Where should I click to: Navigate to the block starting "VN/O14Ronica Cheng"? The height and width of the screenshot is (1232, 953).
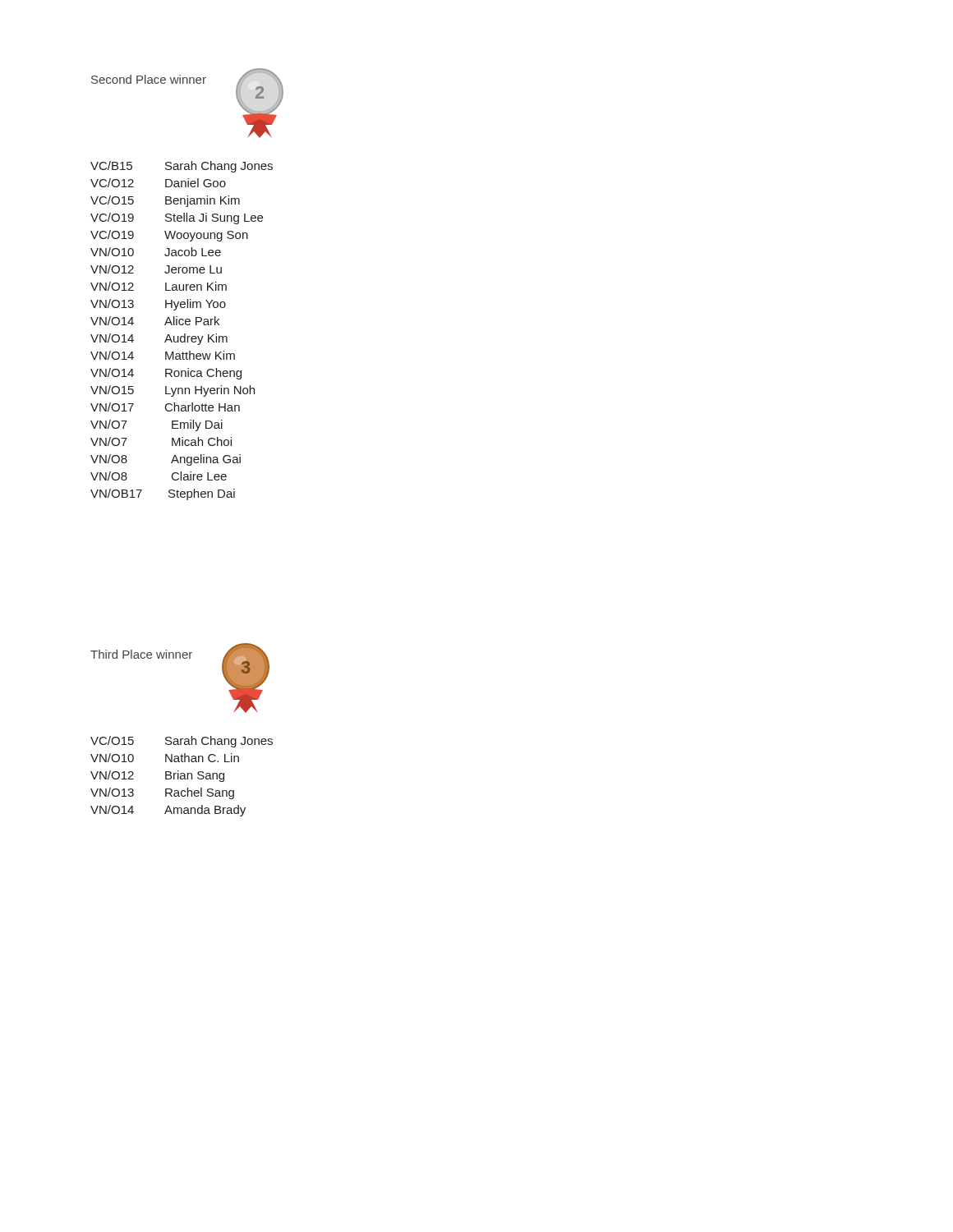click(189, 372)
